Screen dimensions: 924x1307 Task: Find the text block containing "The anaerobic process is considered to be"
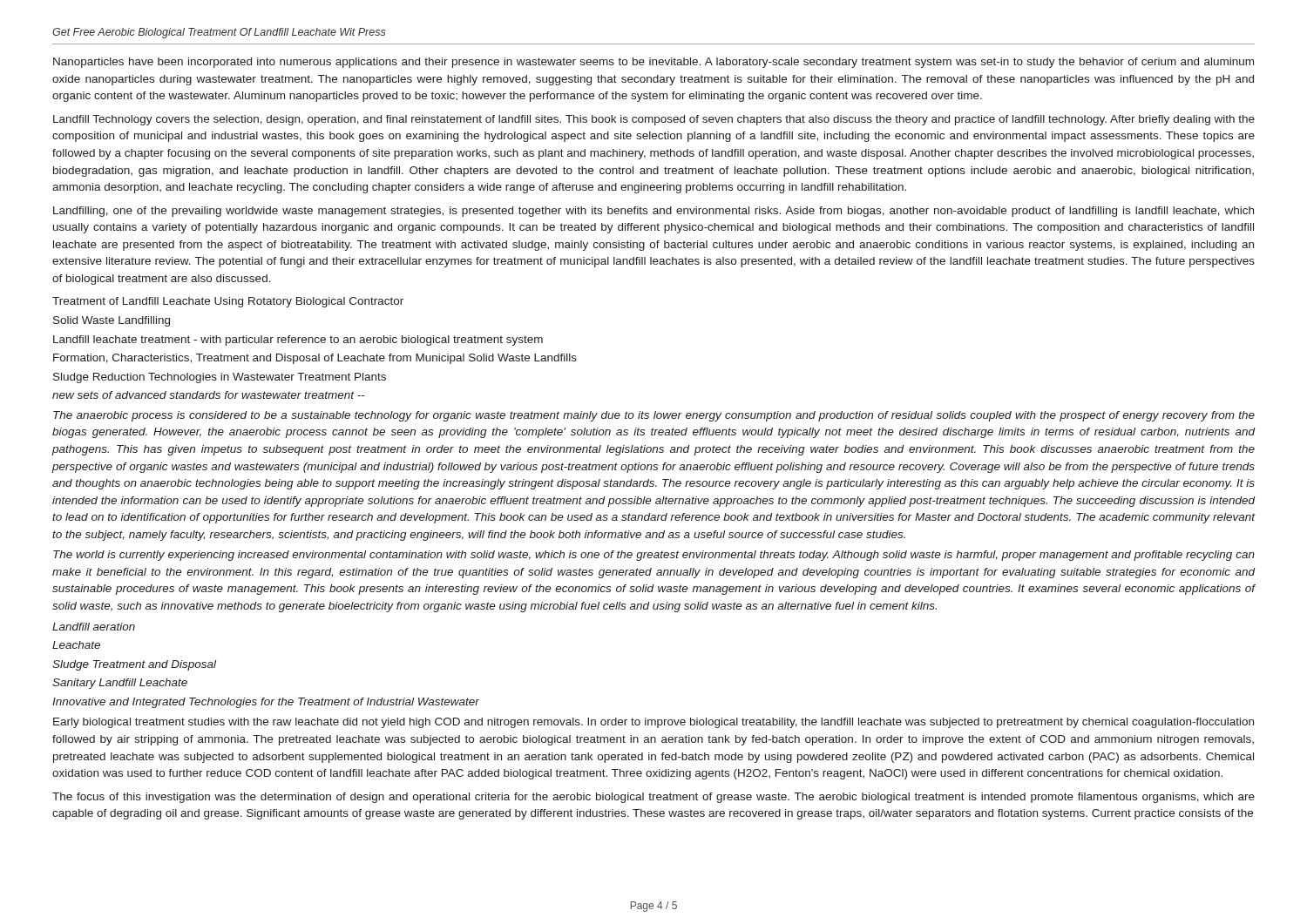654,474
